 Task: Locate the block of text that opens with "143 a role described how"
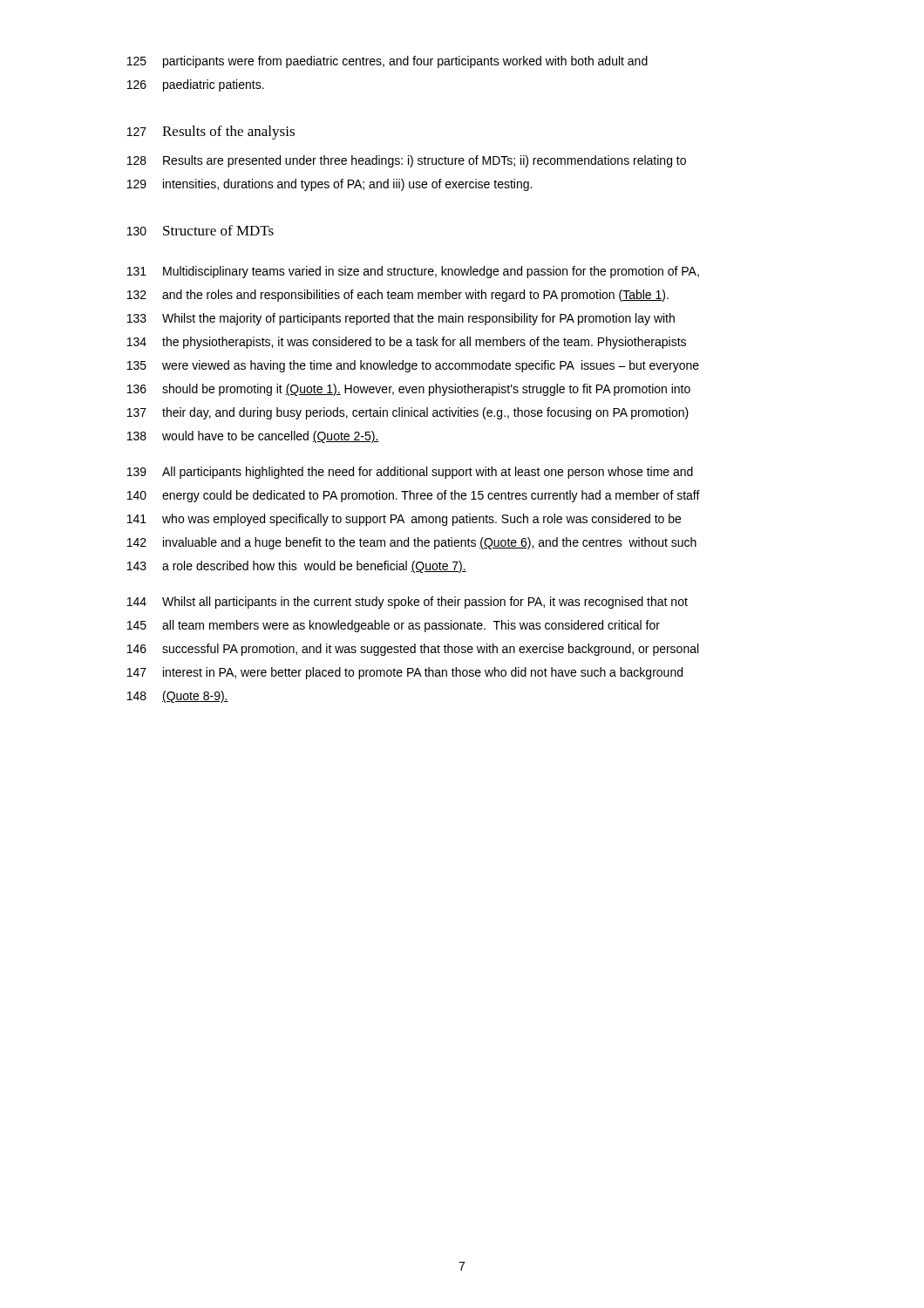(462, 566)
